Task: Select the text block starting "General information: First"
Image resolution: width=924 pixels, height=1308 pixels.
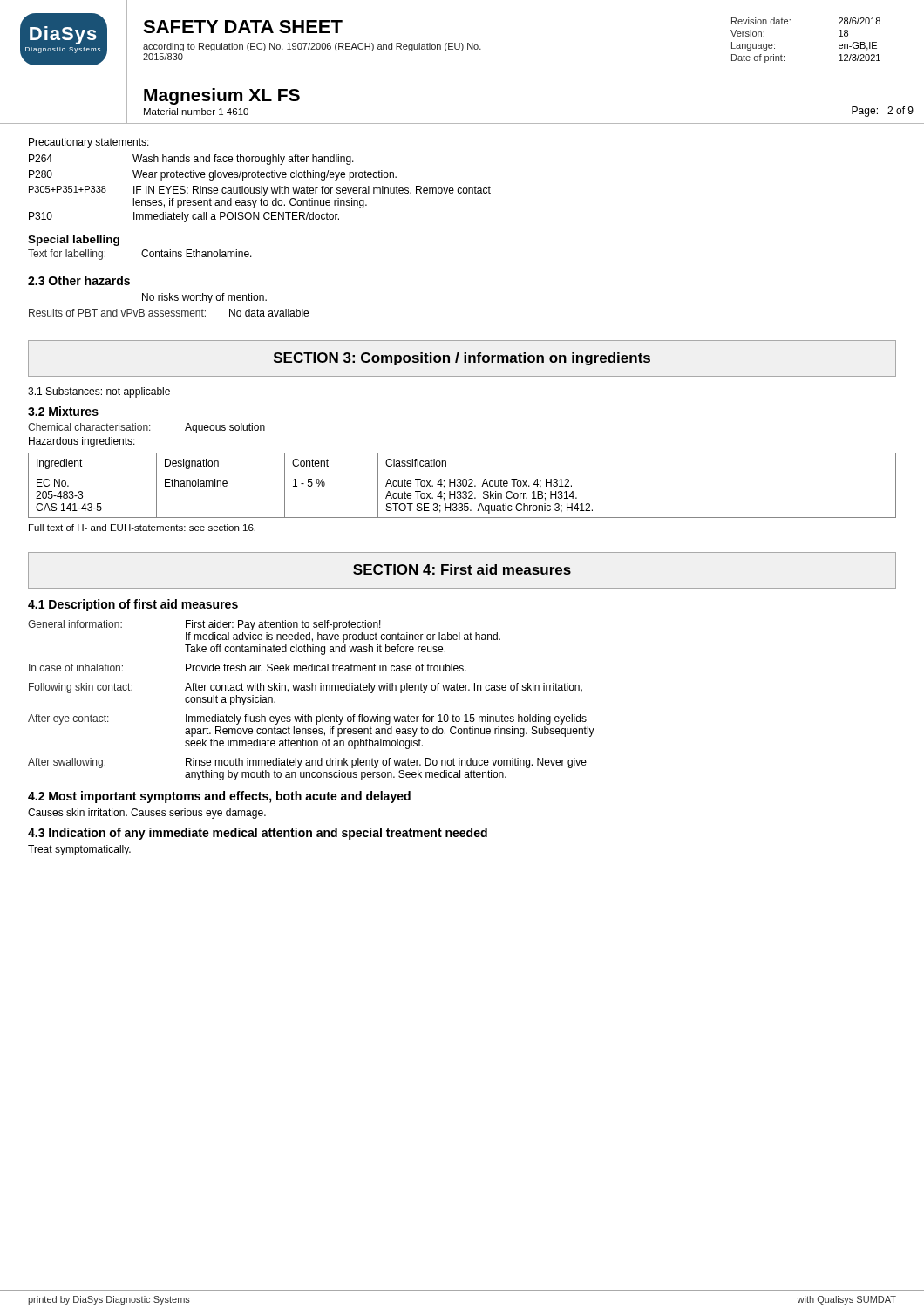Action: (x=462, y=637)
